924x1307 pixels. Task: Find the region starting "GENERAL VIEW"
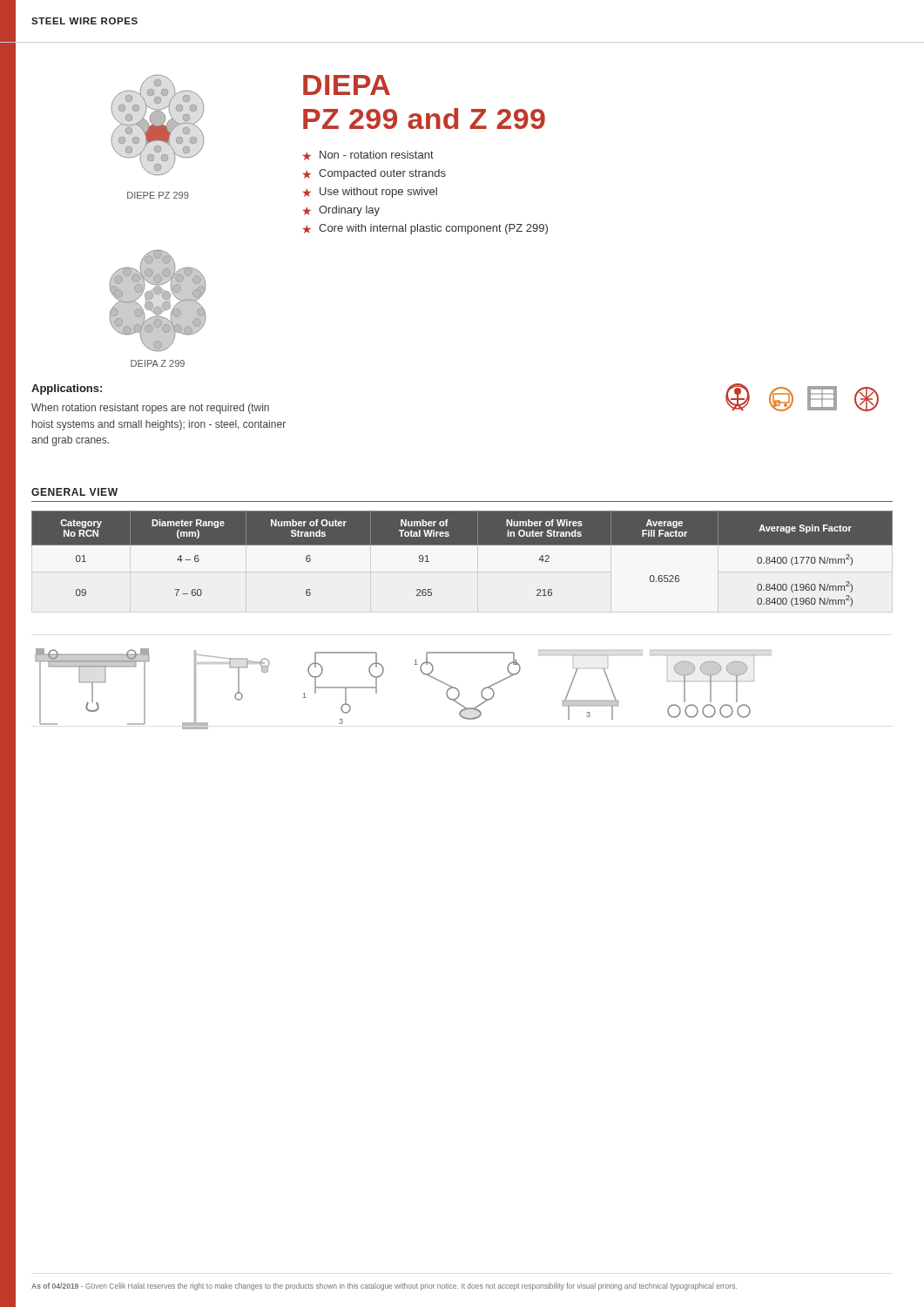click(75, 492)
